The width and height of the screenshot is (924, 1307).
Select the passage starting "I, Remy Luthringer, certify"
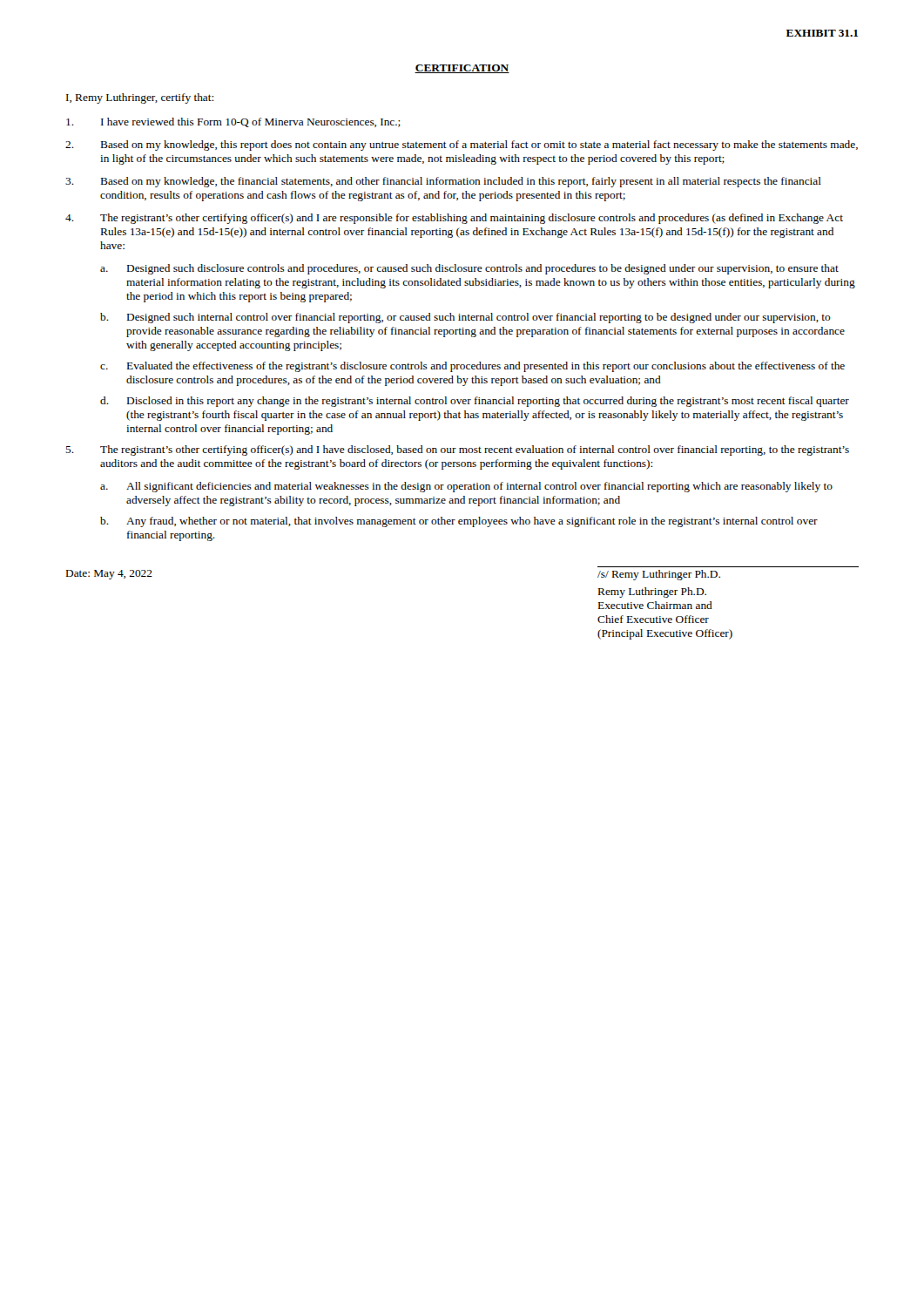click(140, 97)
